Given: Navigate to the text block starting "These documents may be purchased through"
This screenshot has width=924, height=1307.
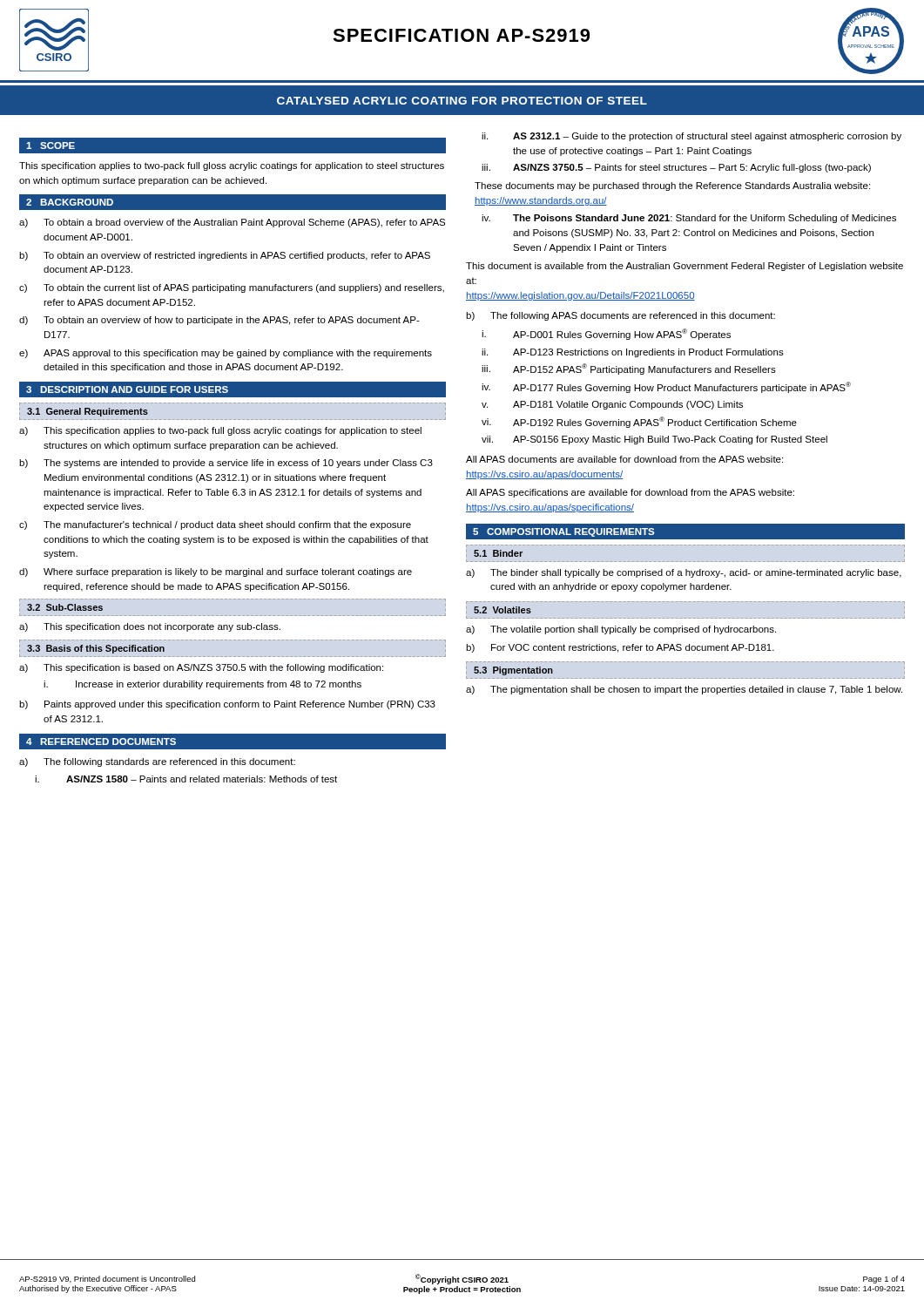Looking at the screenshot, I should (673, 193).
